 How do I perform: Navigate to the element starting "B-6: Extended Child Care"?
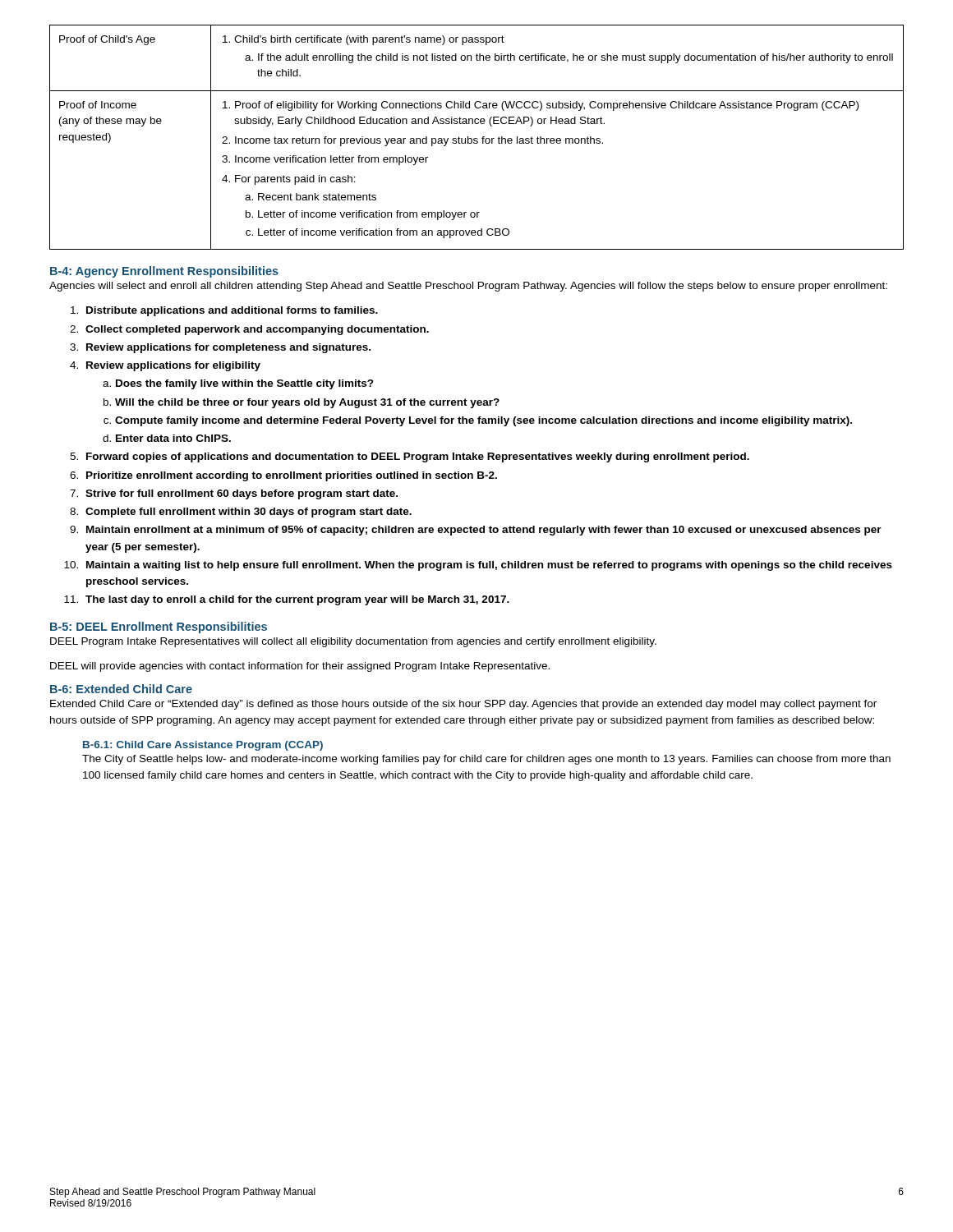coord(121,689)
